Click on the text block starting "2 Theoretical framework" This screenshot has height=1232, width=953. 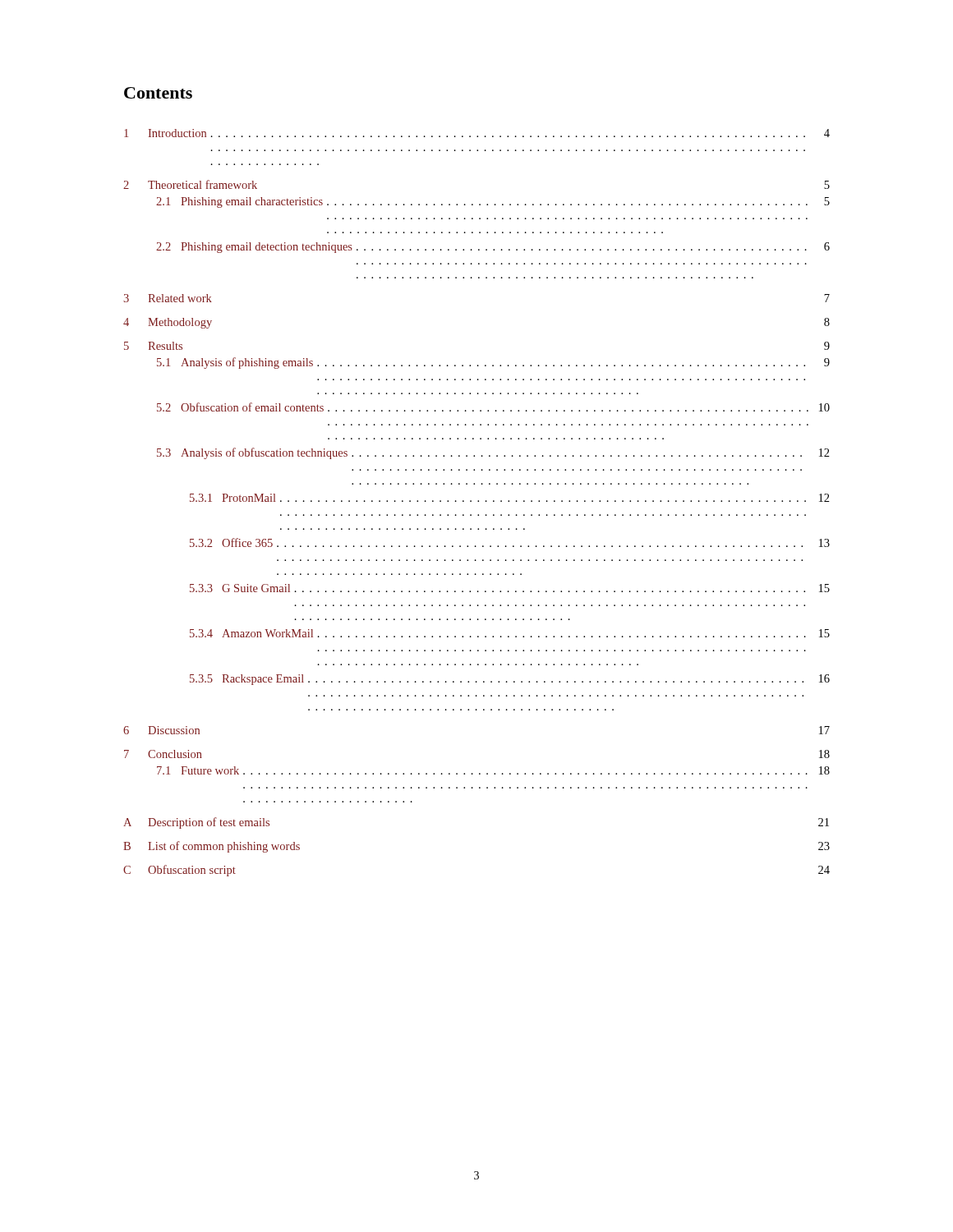[200, 184]
